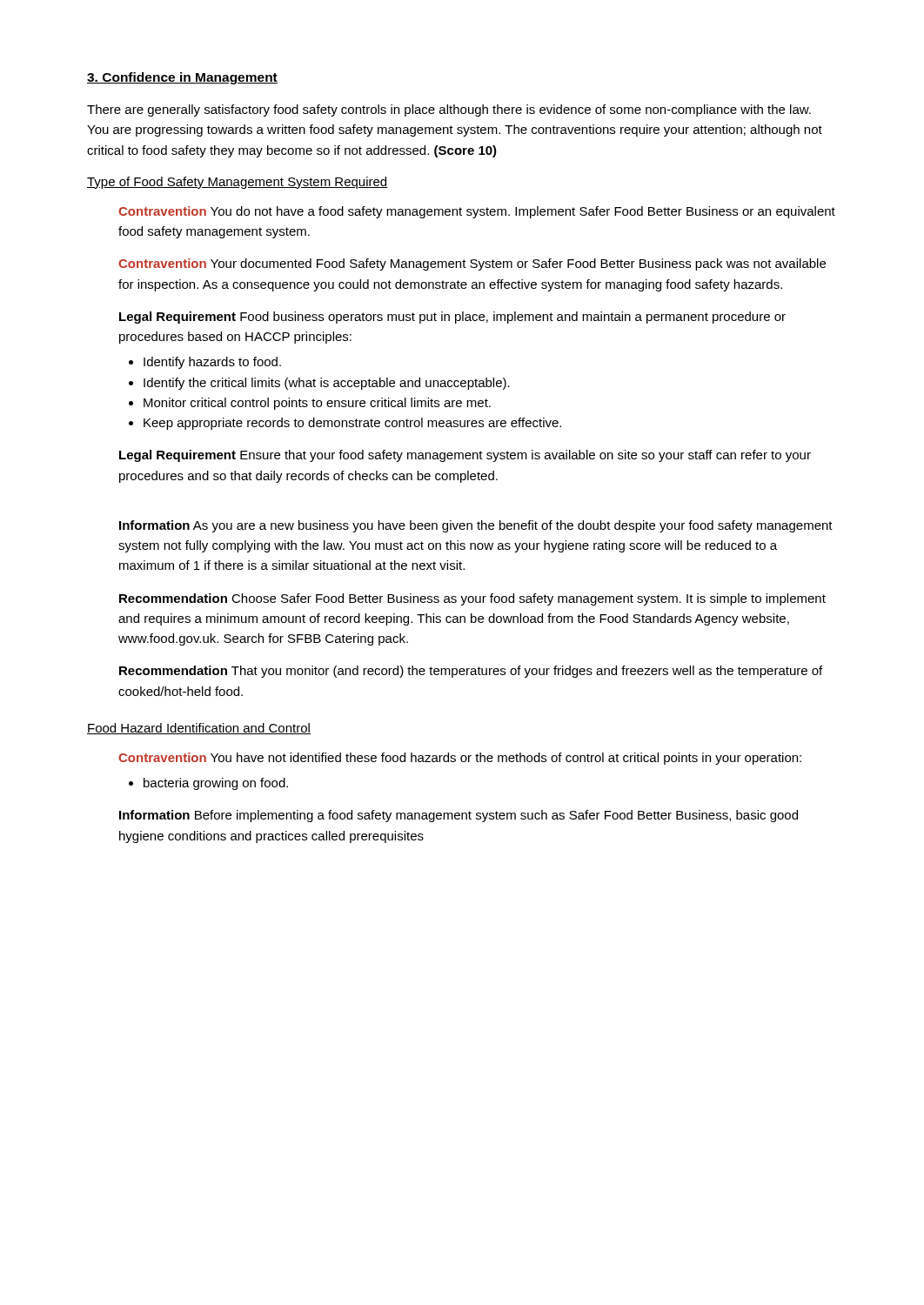Find the block starting "Contravention You do"
Viewport: 924px width, 1305px height.
(477, 221)
